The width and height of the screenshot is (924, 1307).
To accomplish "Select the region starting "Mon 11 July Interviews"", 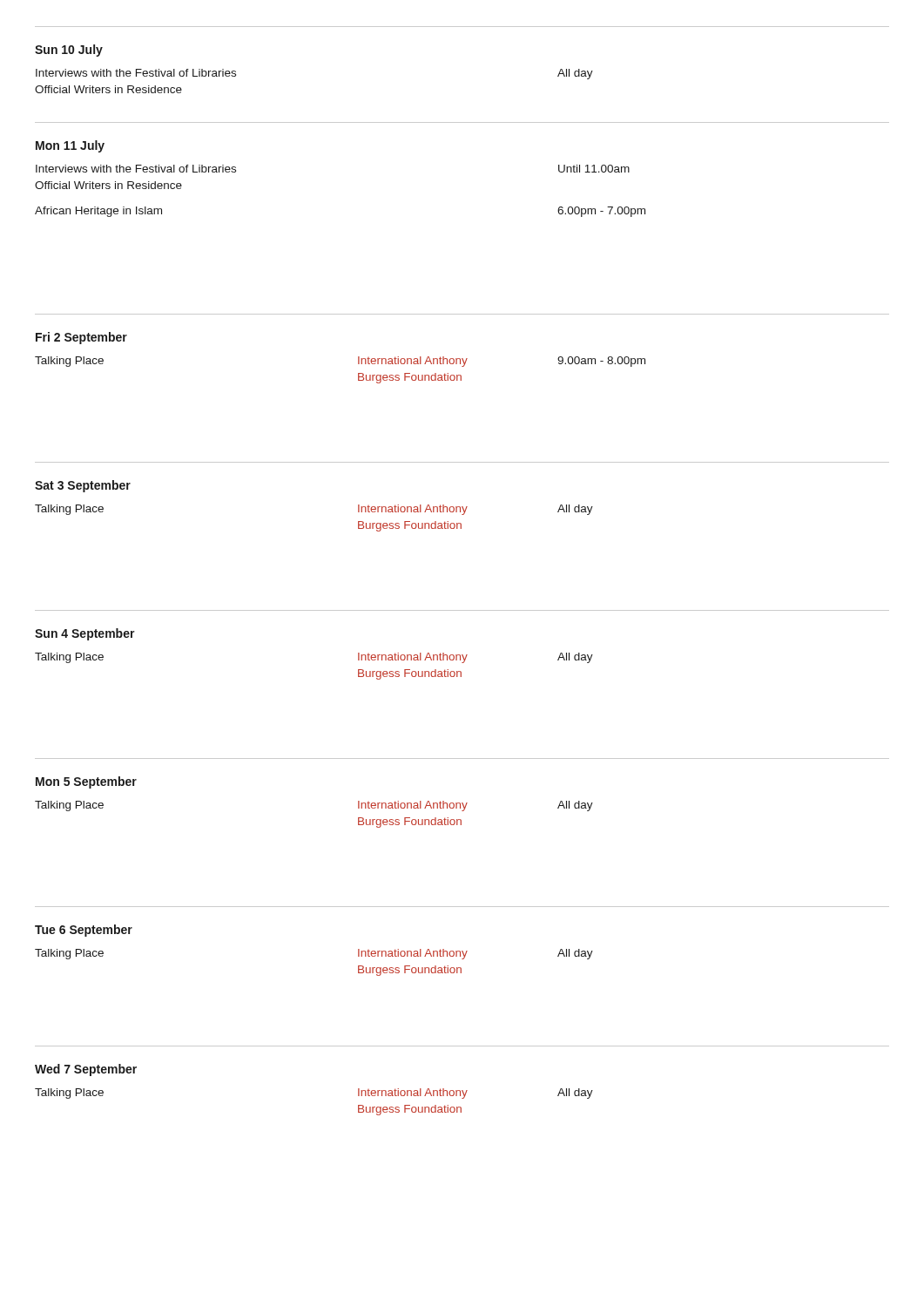I will click(x=70, y=146).
